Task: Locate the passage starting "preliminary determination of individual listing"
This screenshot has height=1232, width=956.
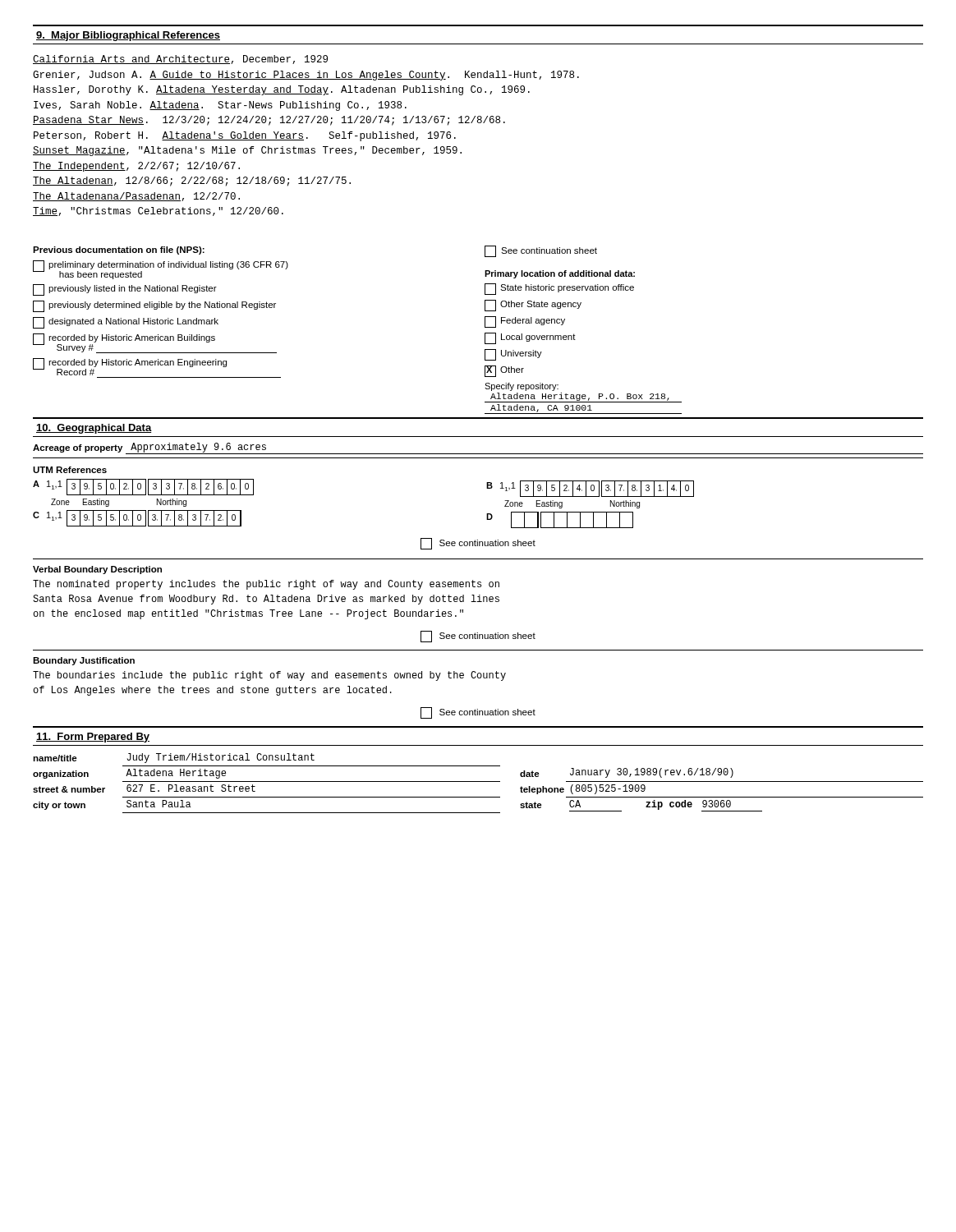Action: (x=161, y=269)
